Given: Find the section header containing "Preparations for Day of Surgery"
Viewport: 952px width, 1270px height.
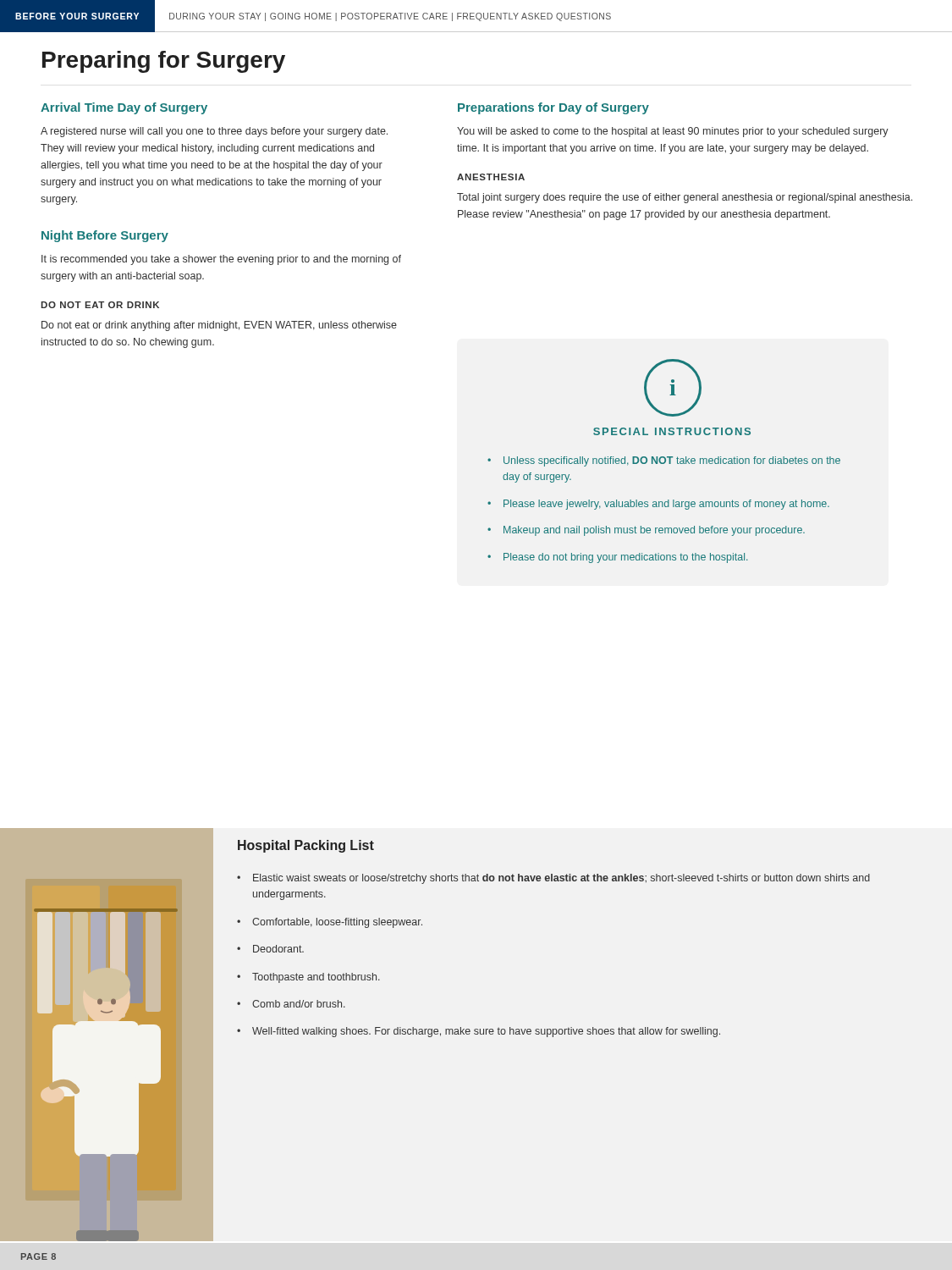Looking at the screenshot, I should (x=553, y=107).
